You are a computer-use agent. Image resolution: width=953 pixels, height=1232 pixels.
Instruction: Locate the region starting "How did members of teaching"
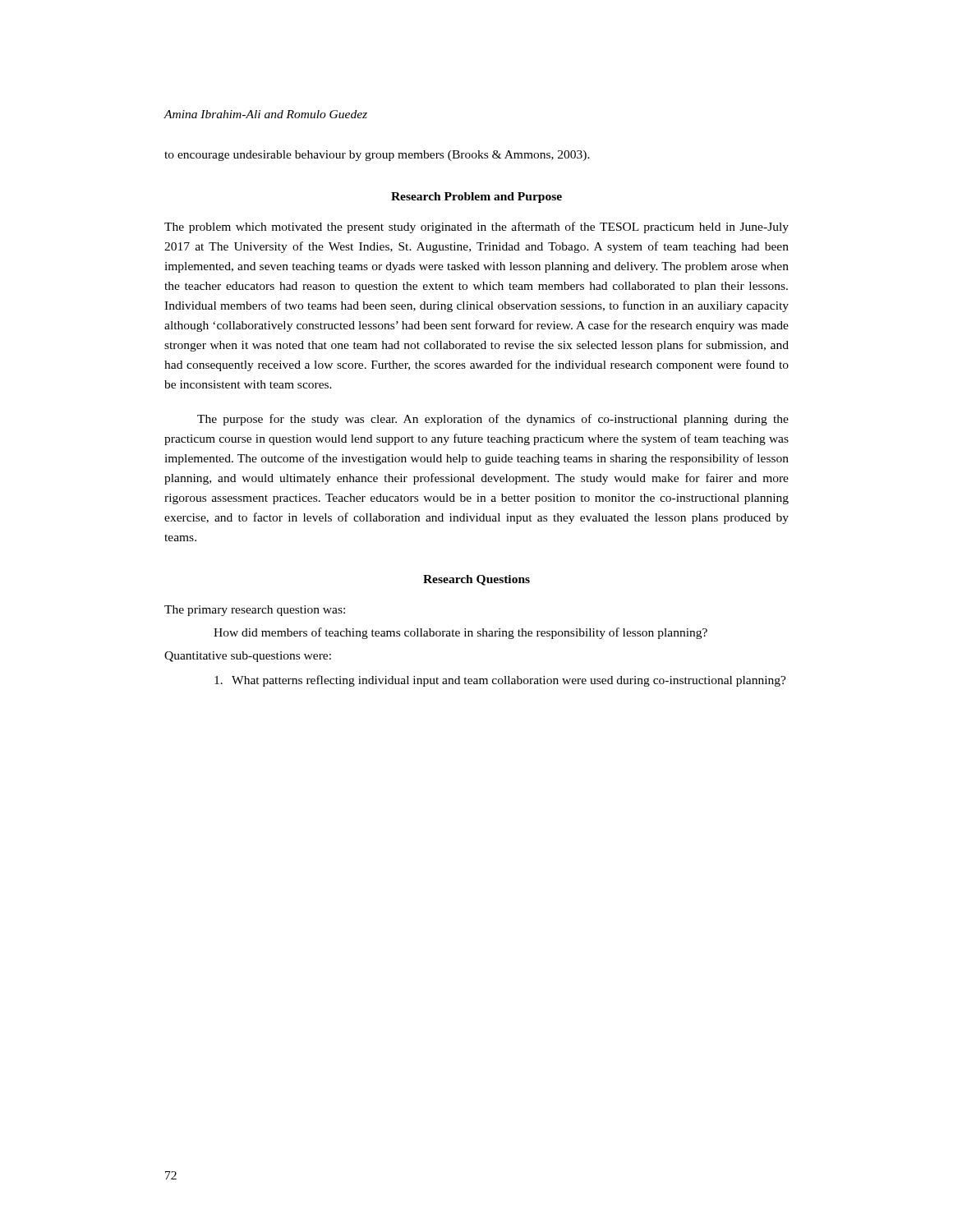(461, 632)
